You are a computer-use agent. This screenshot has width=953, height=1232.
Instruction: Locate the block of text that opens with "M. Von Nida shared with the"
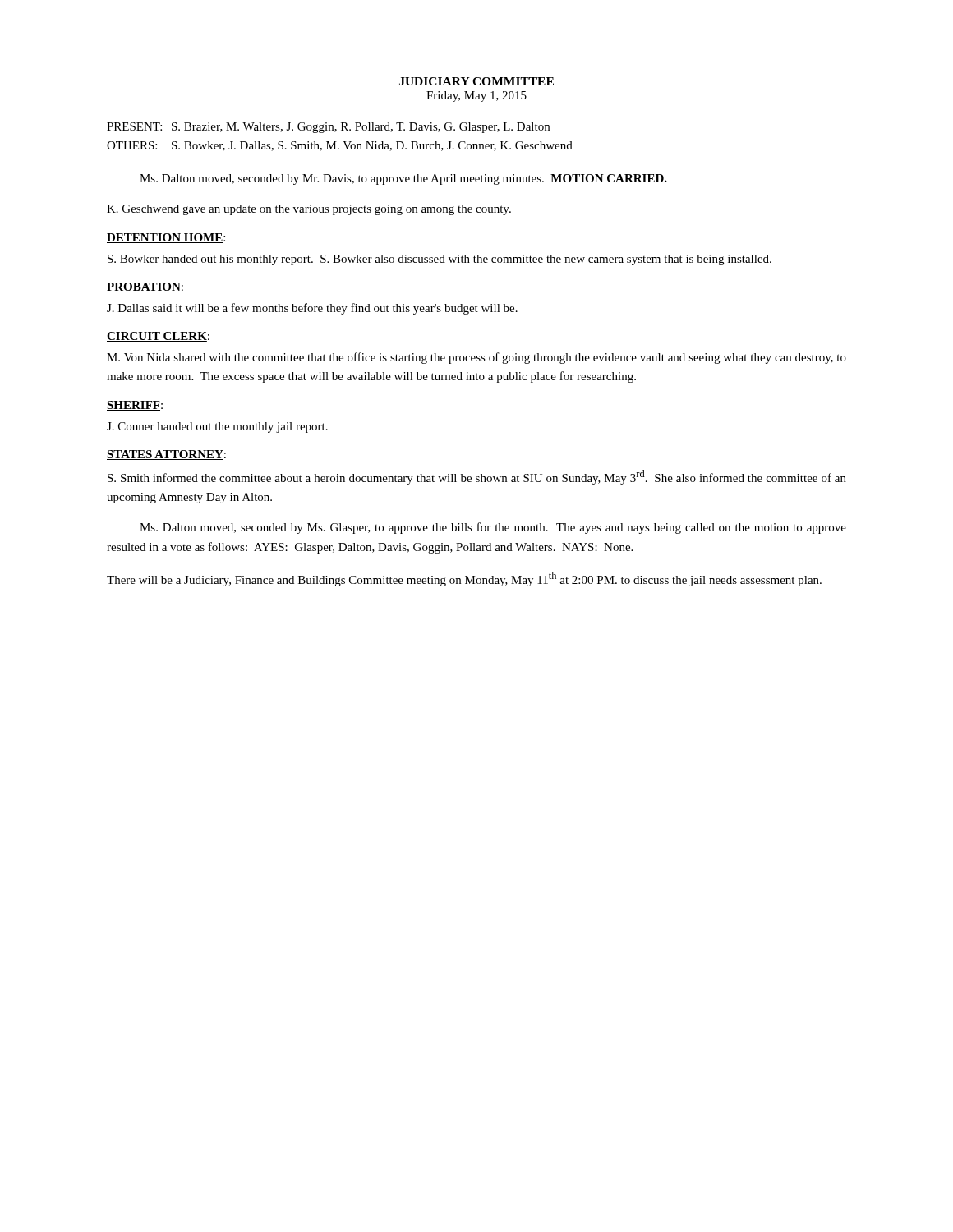pyautogui.click(x=476, y=367)
